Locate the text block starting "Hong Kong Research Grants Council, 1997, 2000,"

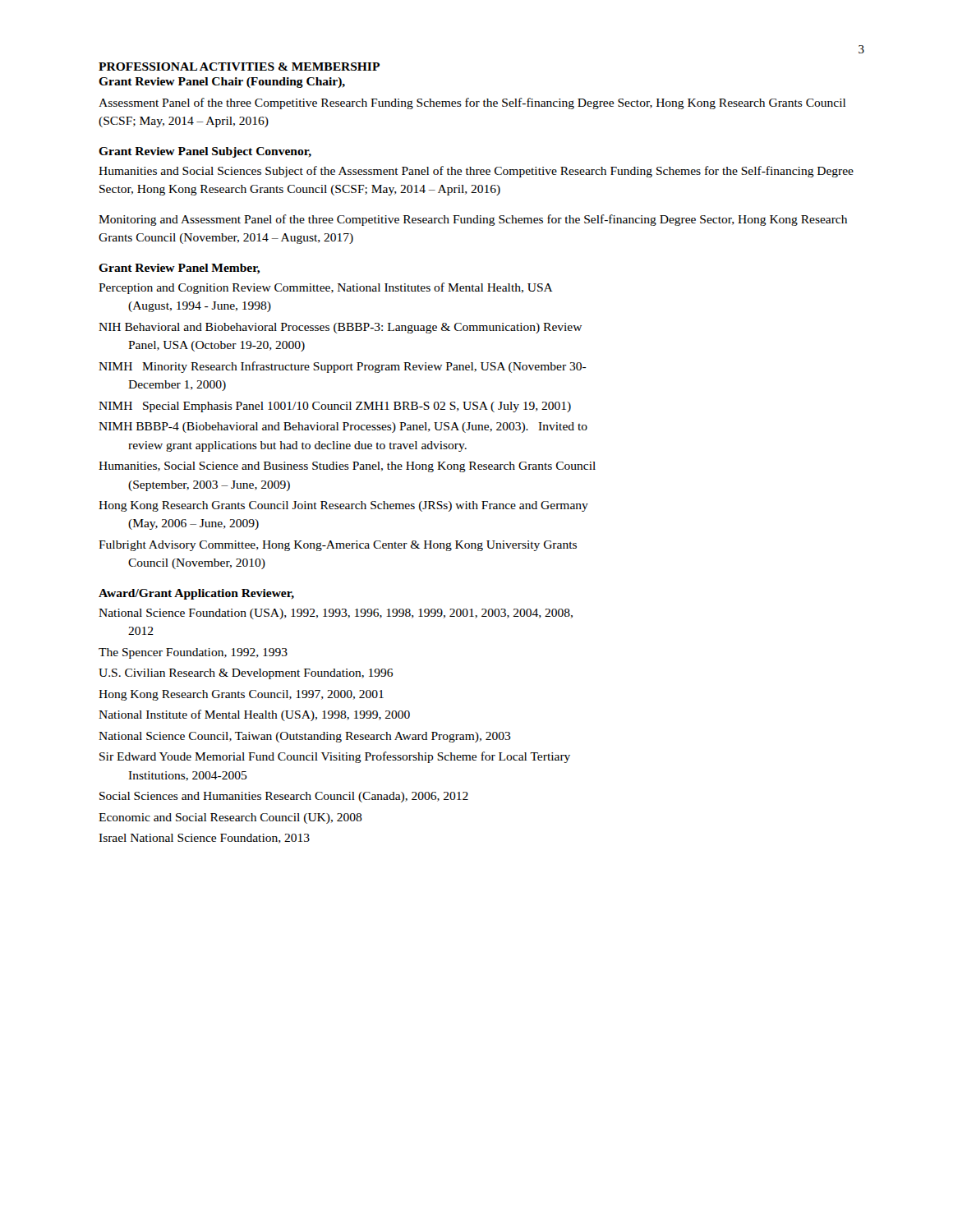241,693
